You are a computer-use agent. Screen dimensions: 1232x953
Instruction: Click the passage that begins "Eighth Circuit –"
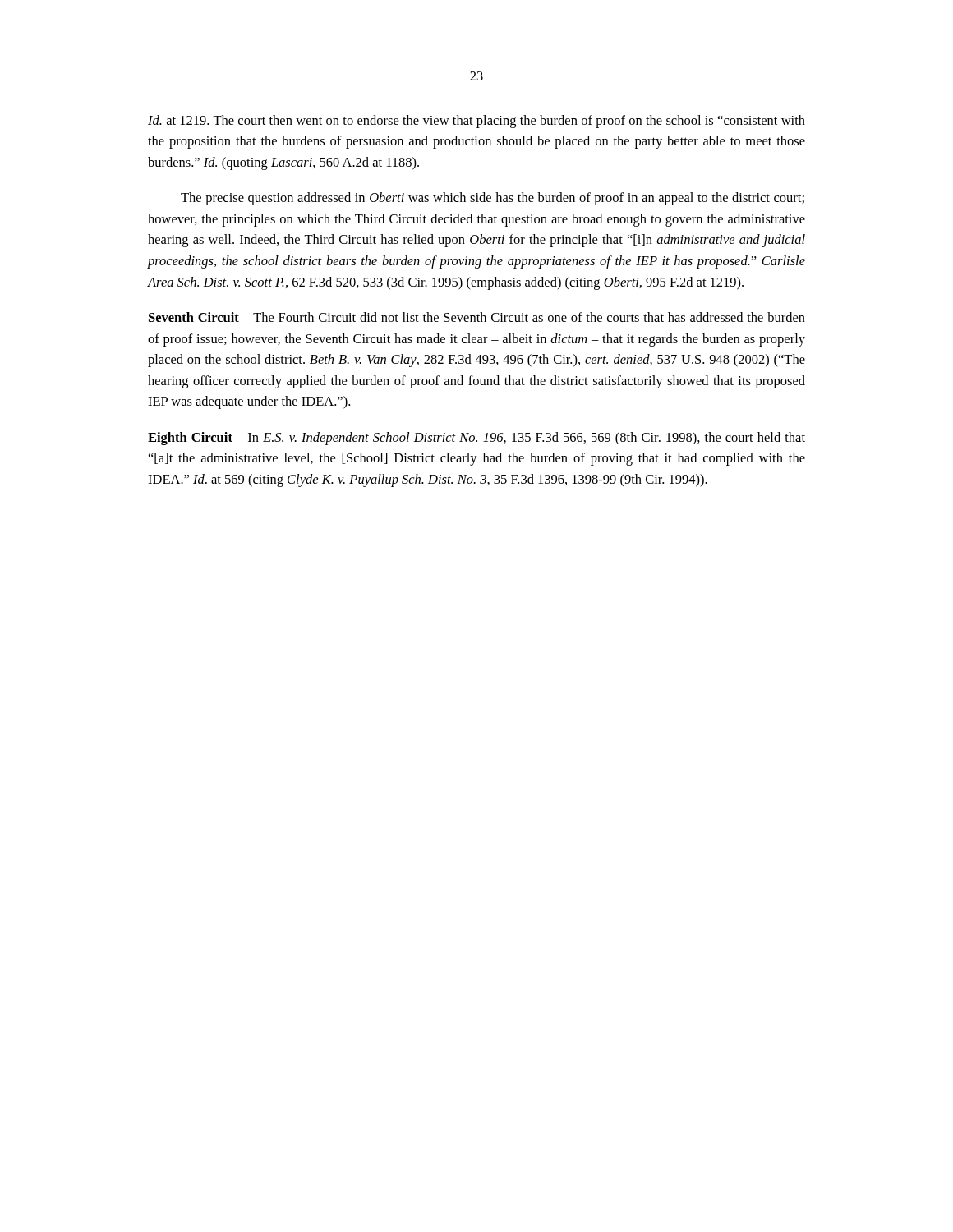click(476, 458)
